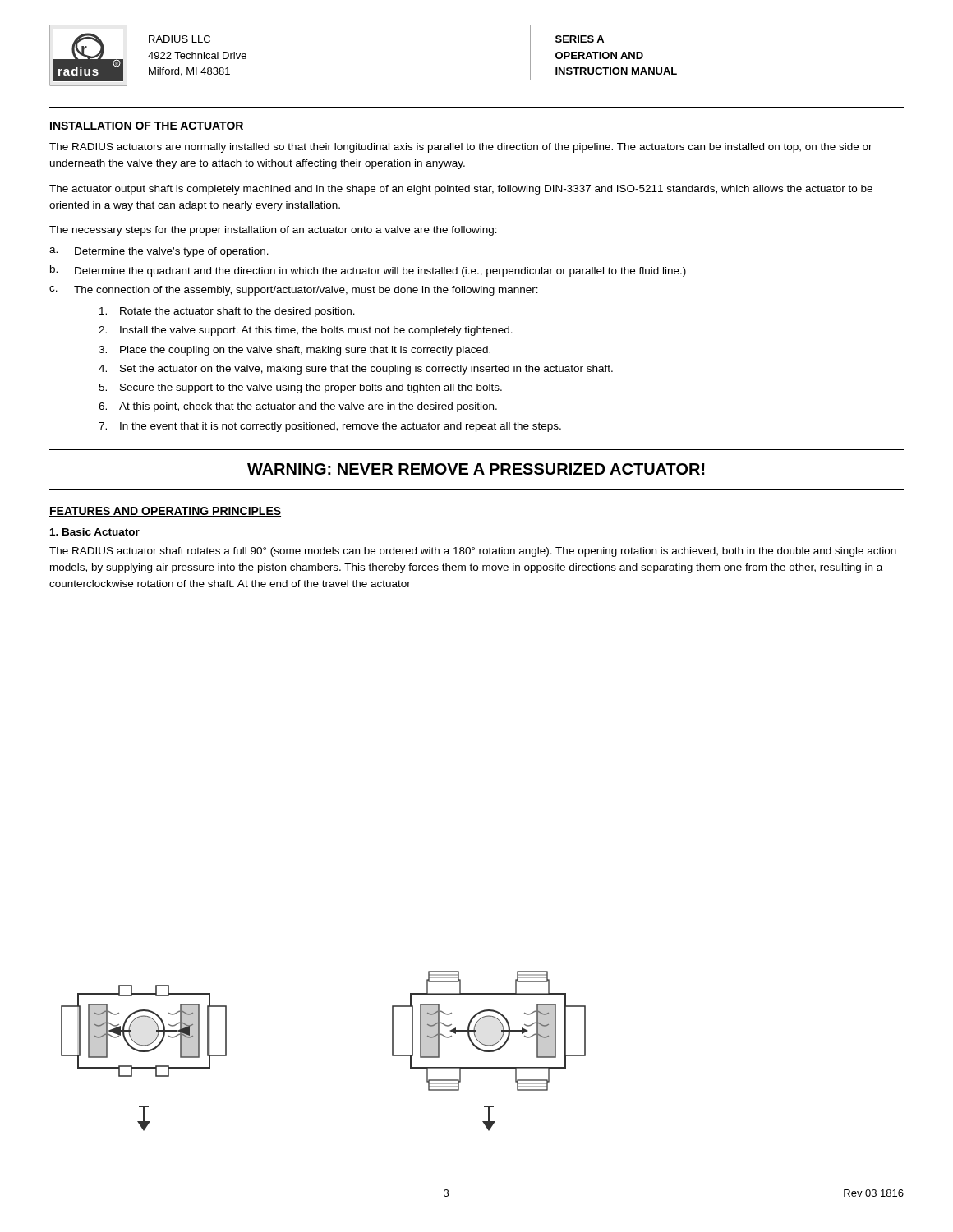
Task: Point to the passage starting "1. Basic Actuator"
Action: (x=94, y=532)
